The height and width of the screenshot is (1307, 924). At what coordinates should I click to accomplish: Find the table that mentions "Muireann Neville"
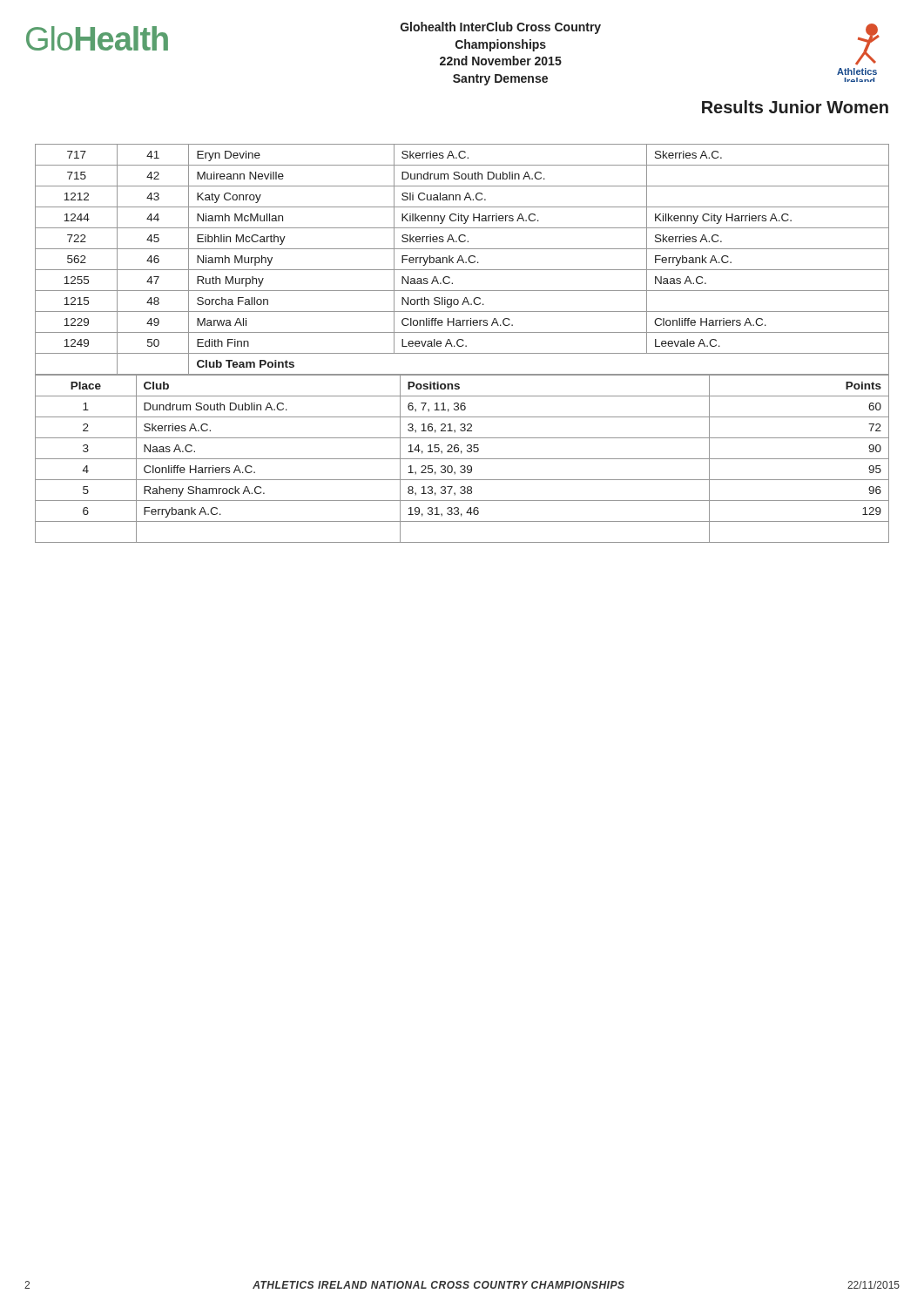[x=462, y=259]
